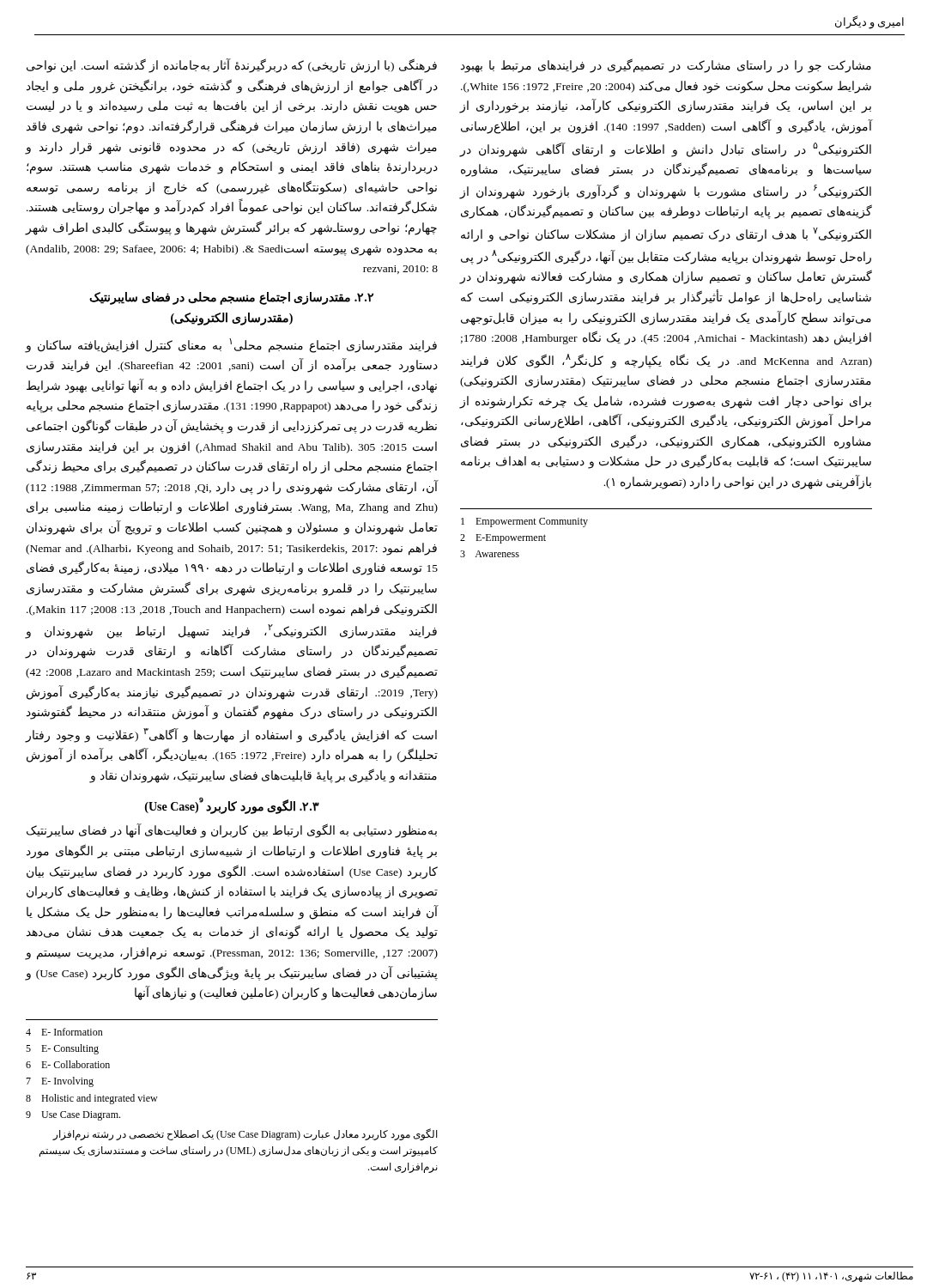Image resolution: width=939 pixels, height=1288 pixels.
Task: Select the text block with the text "فرهنگی (با ارزش تاریخی) که دربرگیرندۀ آثار"
Action: click(x=232, y=167)
